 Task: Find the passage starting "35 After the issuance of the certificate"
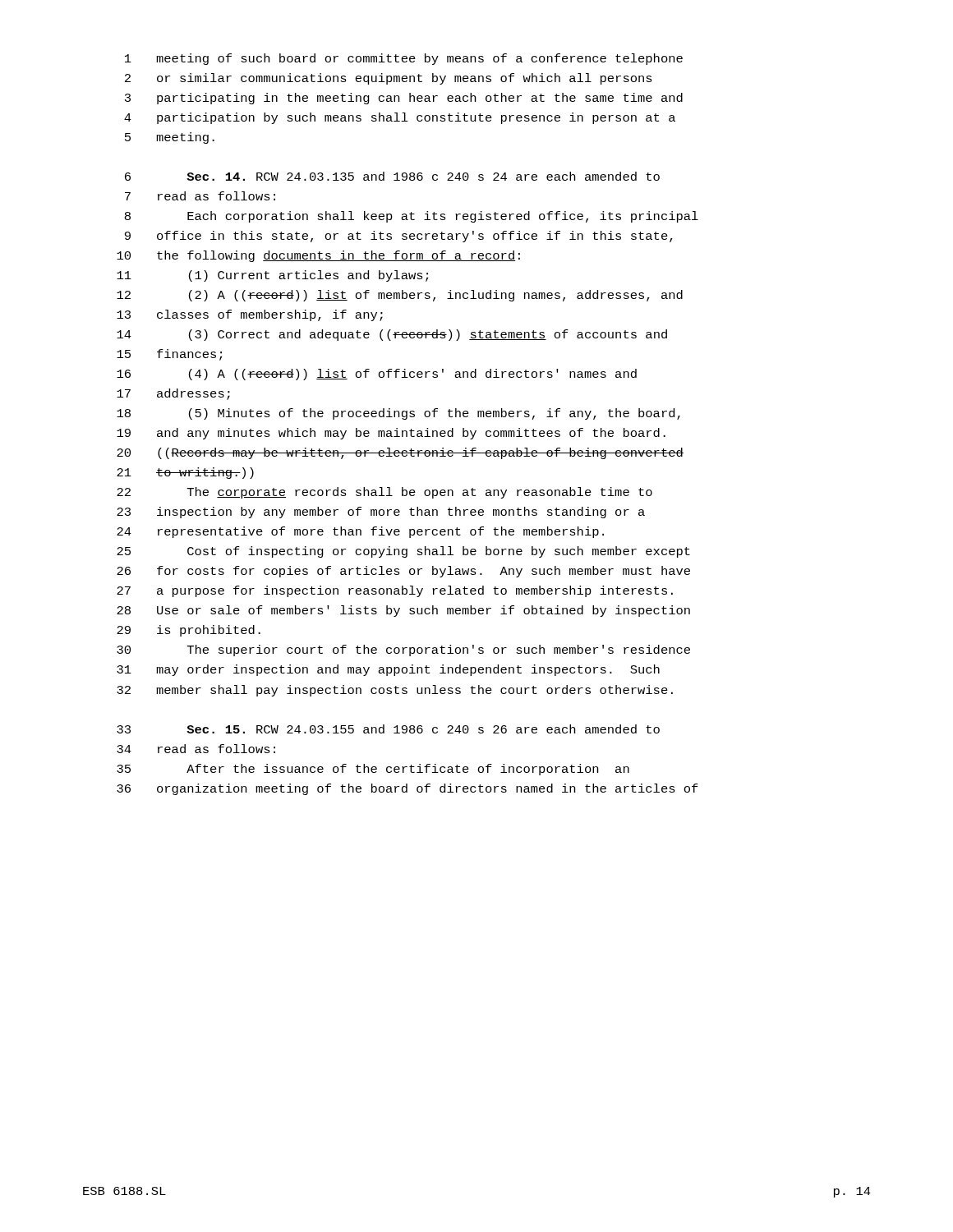[x=476, y=779]
